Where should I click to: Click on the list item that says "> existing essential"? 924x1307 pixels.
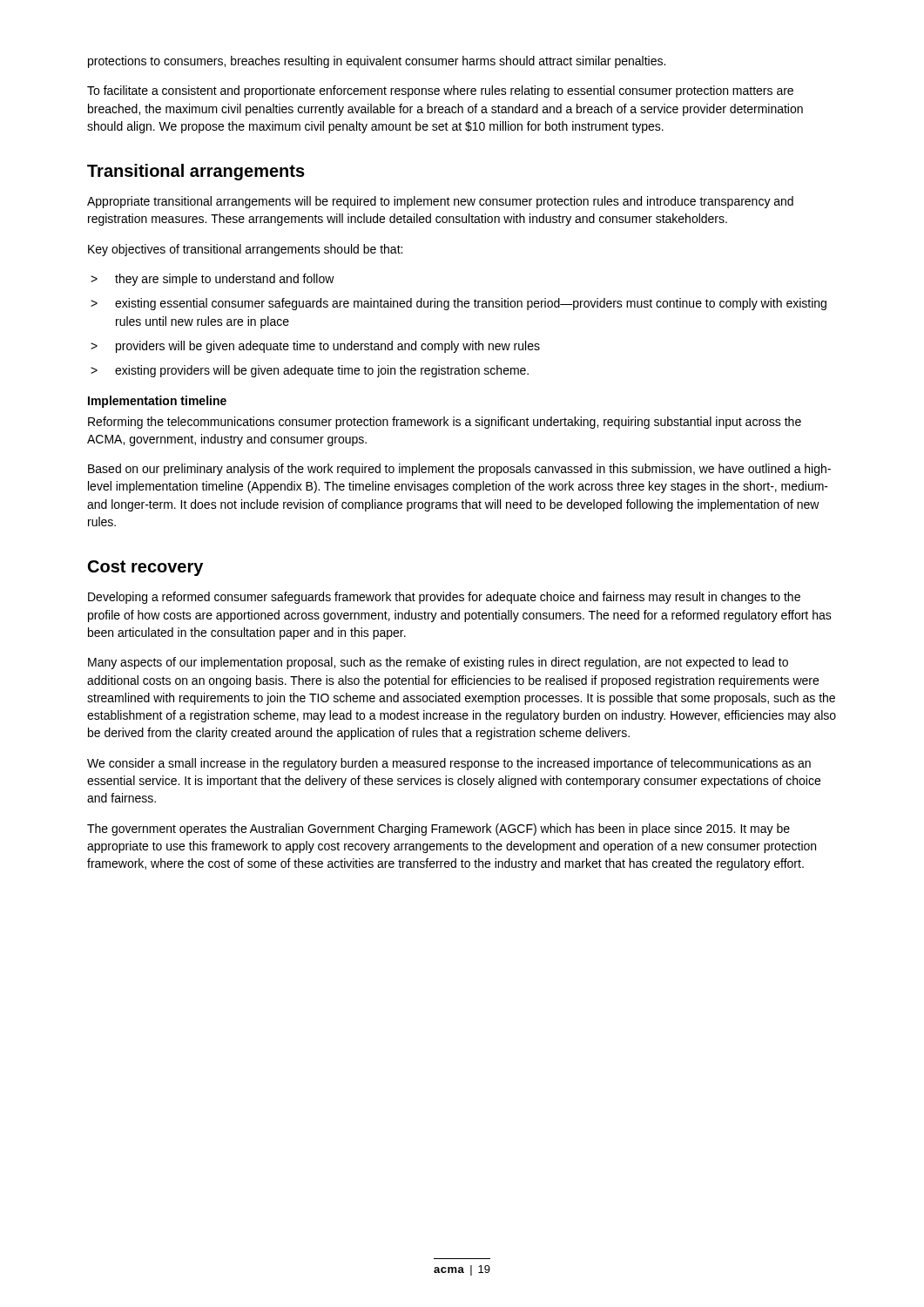coord(462,313)
